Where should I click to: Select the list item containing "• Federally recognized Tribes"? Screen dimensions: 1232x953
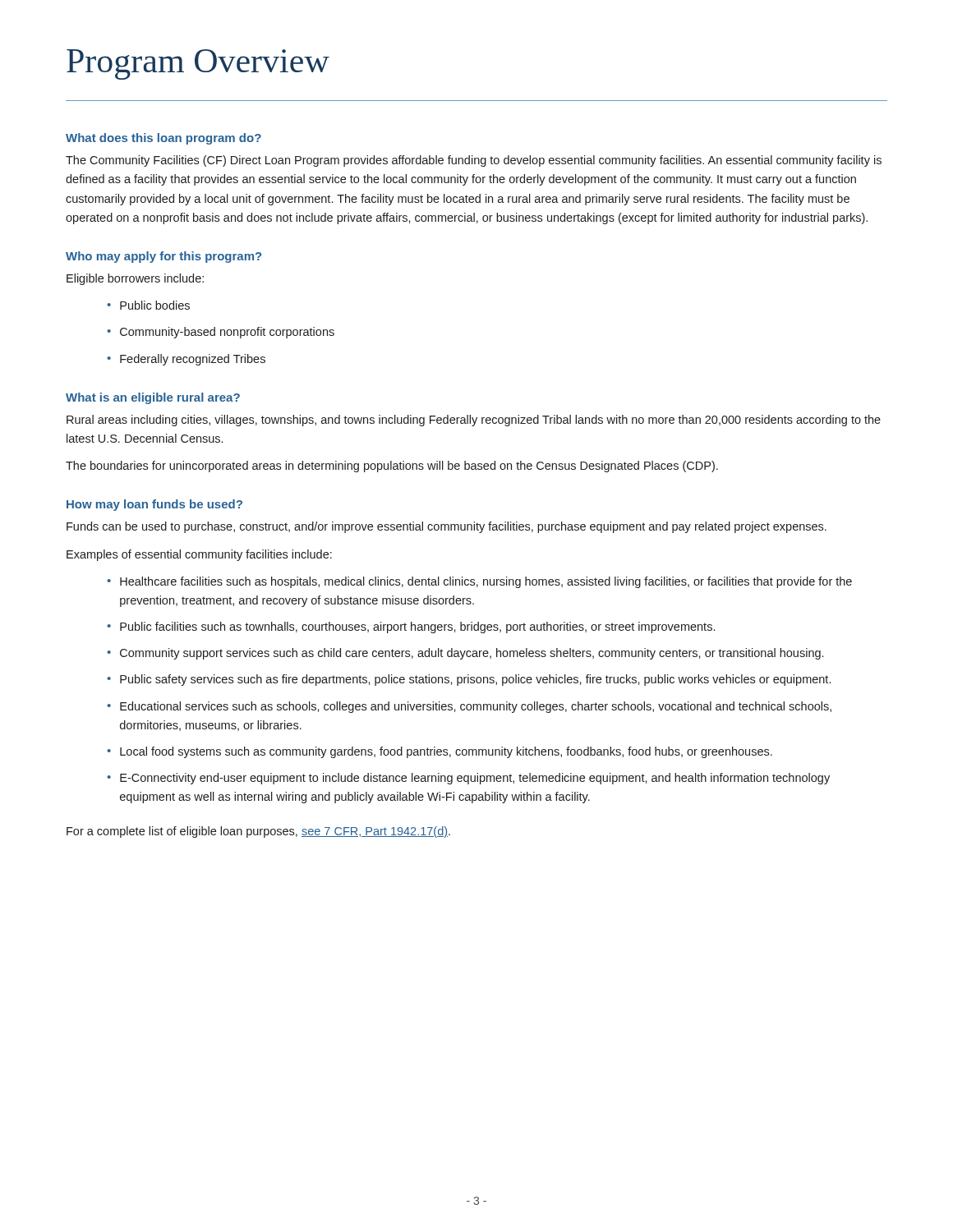(186, 359)
